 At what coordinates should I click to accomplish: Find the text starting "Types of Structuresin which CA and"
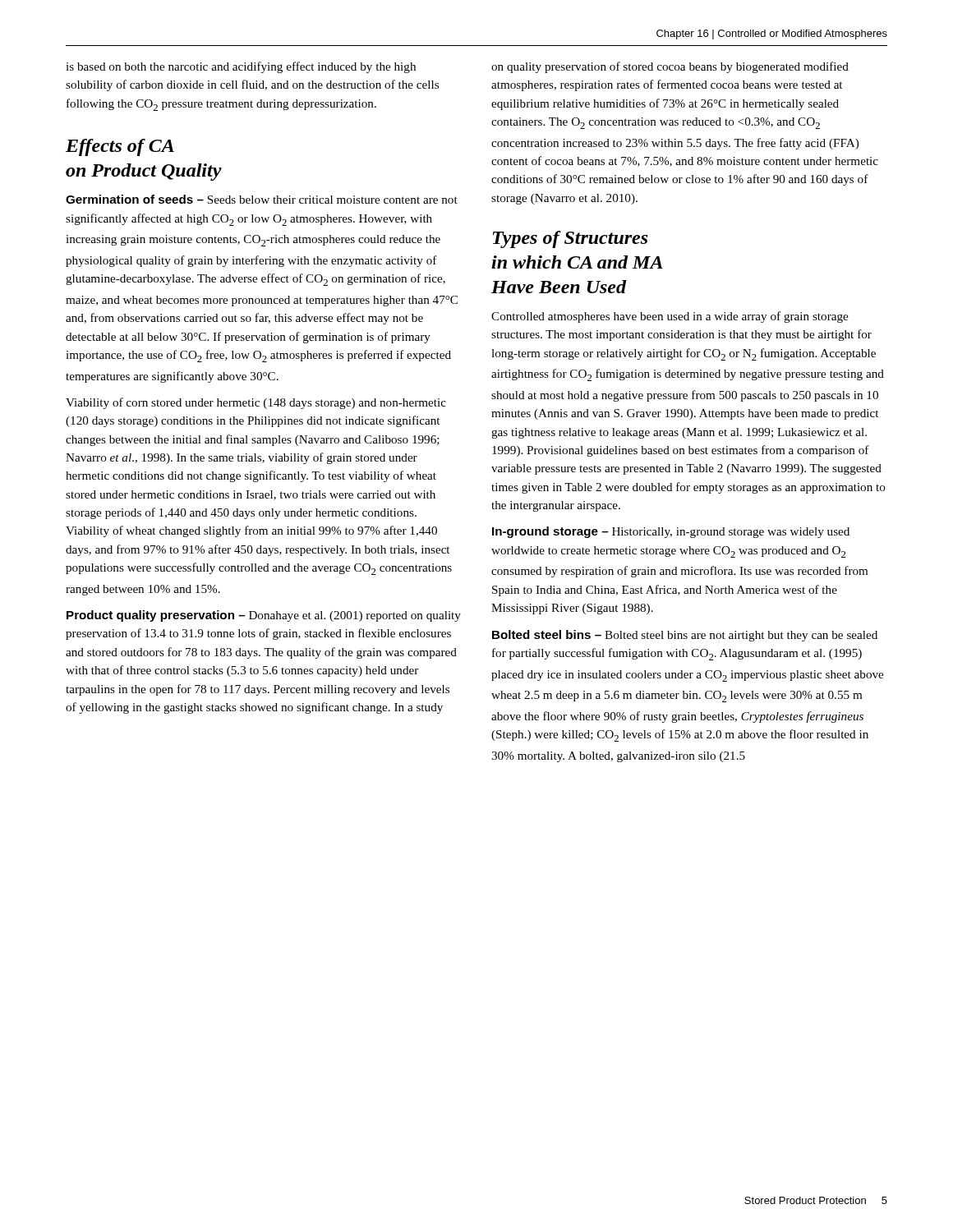[x=577, y=262]
